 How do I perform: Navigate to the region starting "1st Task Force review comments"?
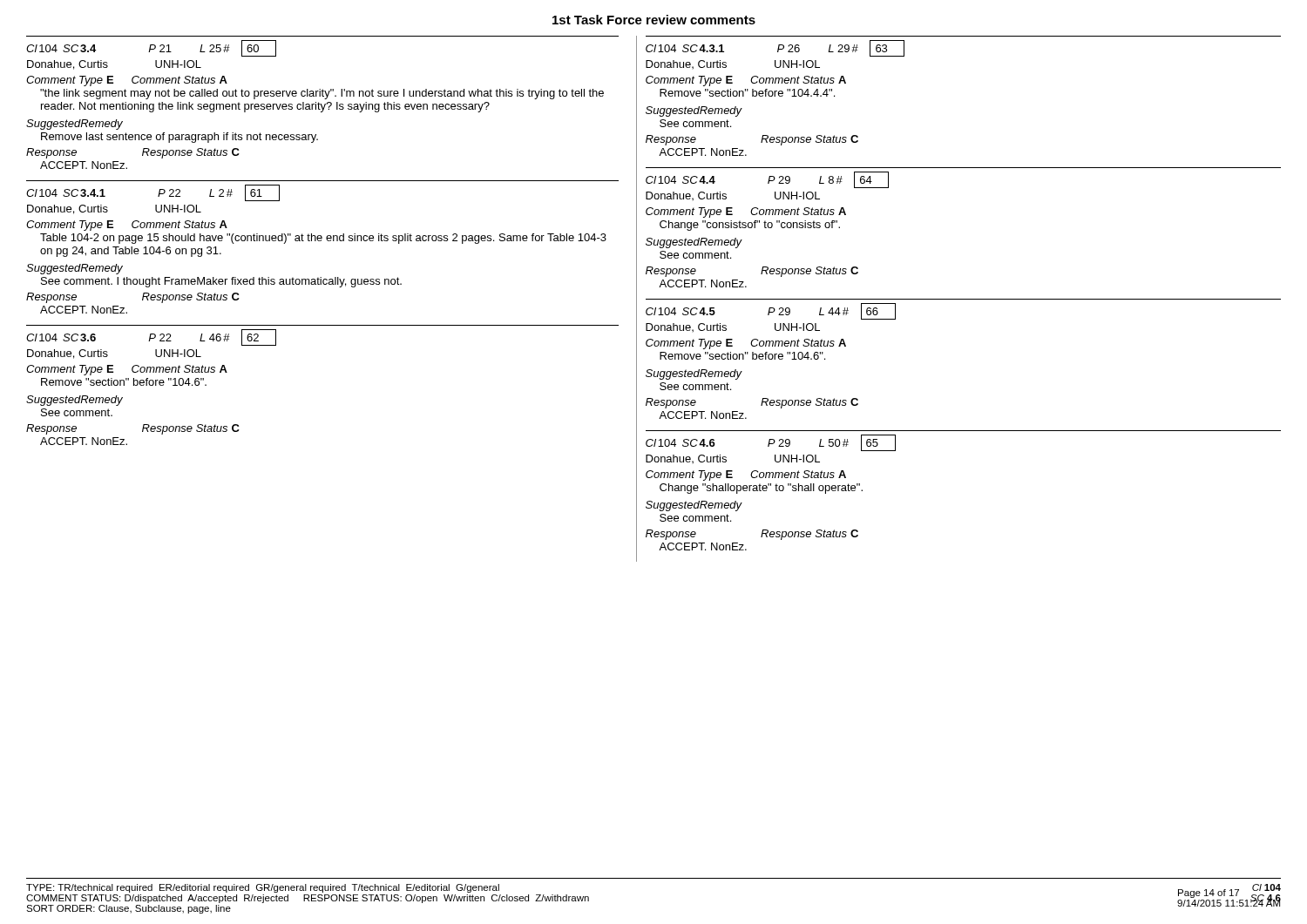tap(654, 20)
